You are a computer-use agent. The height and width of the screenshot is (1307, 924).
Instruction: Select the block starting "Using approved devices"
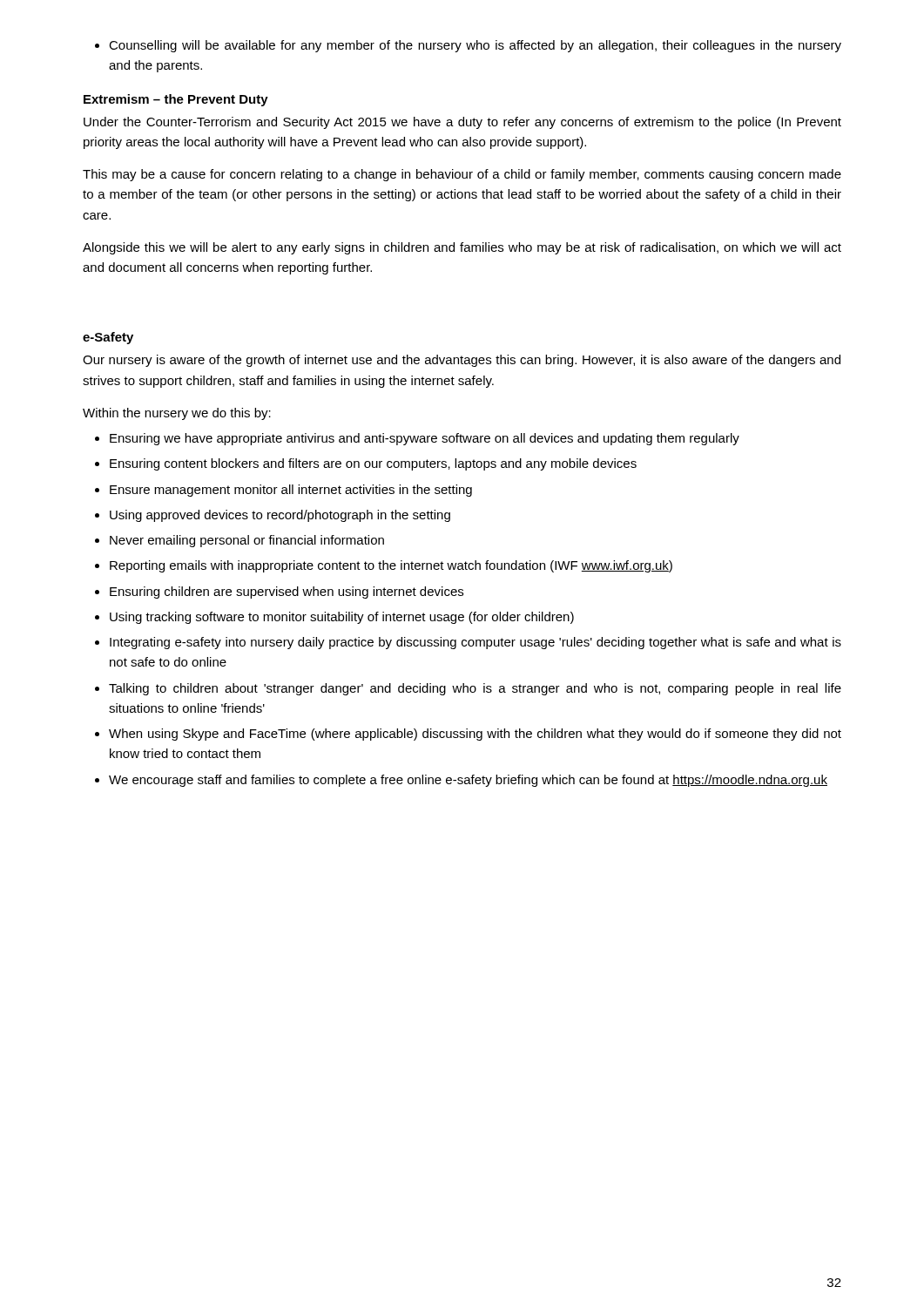click(280, 516)
